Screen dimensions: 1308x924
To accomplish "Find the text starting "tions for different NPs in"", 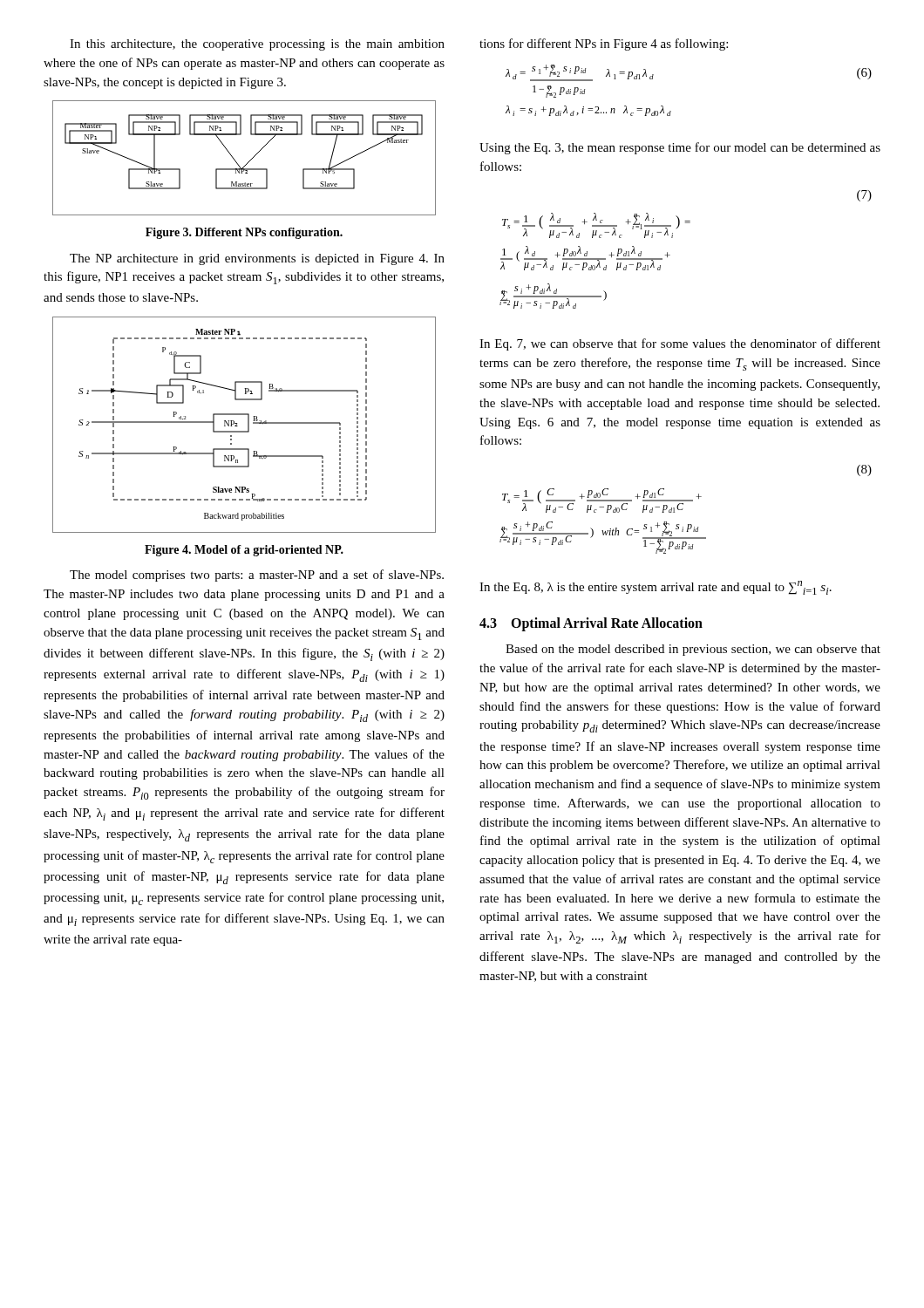I will (680, 44).
